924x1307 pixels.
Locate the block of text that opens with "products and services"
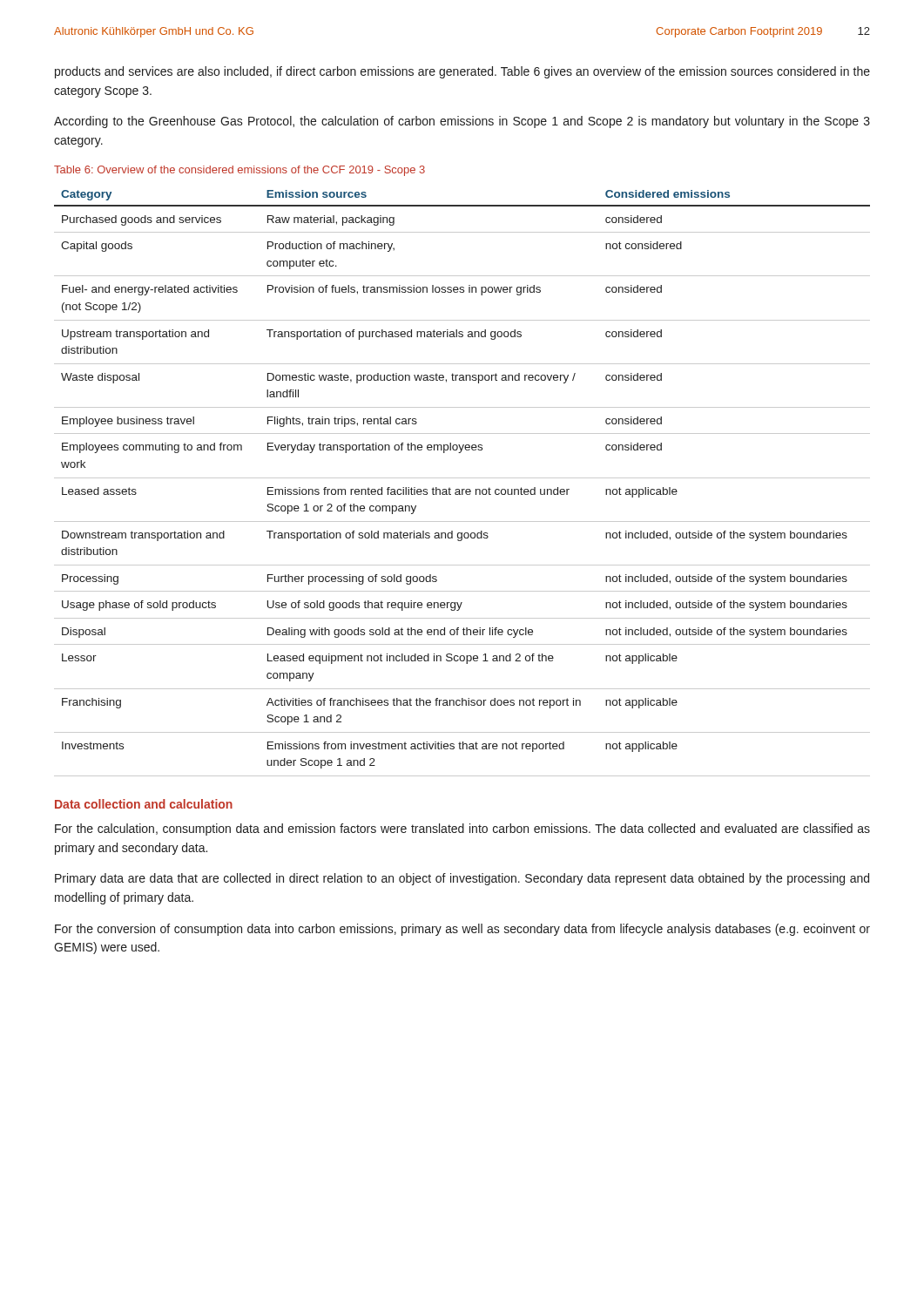462,81
